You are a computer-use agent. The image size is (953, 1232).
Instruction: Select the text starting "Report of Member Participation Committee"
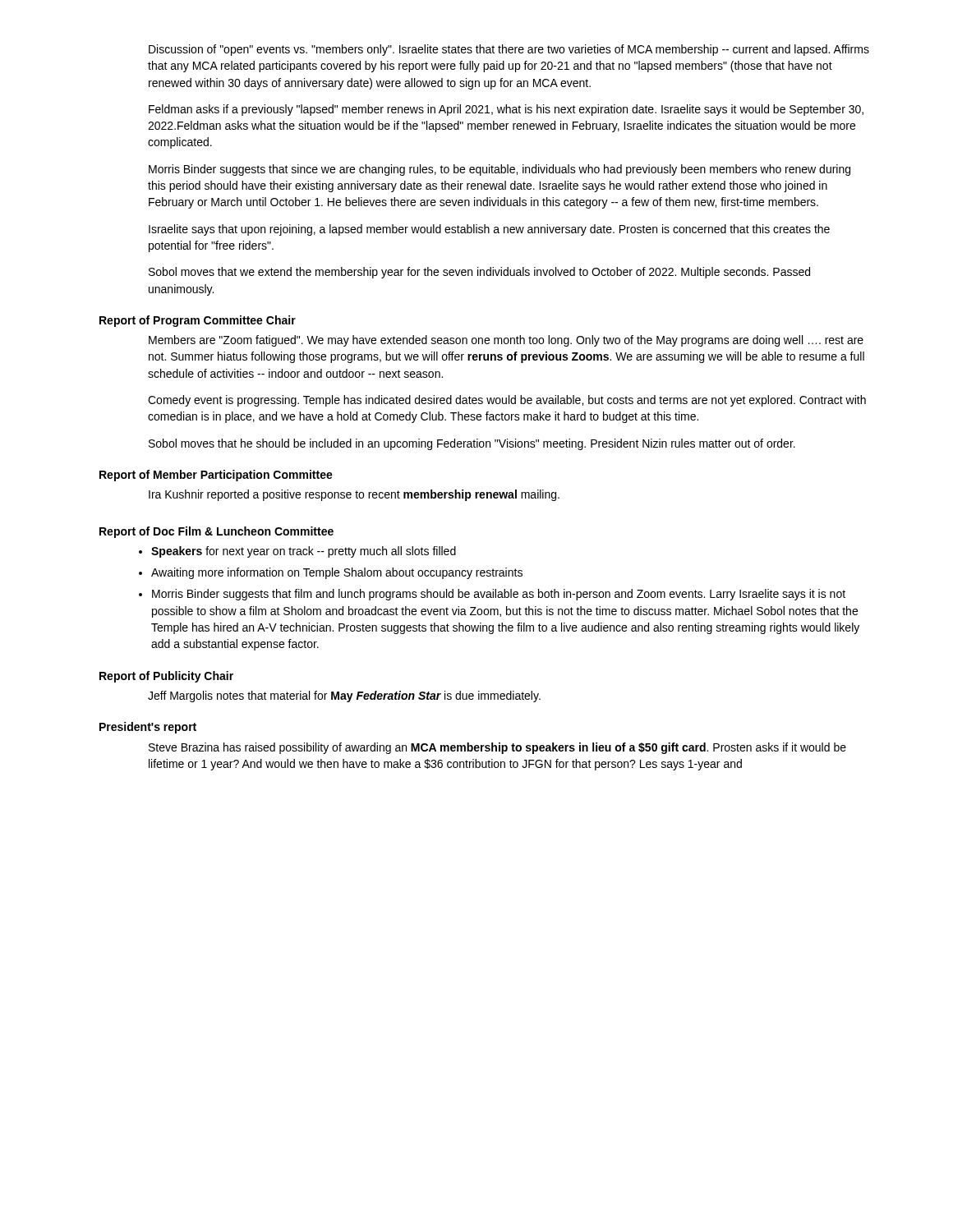(x=216, y=476)
